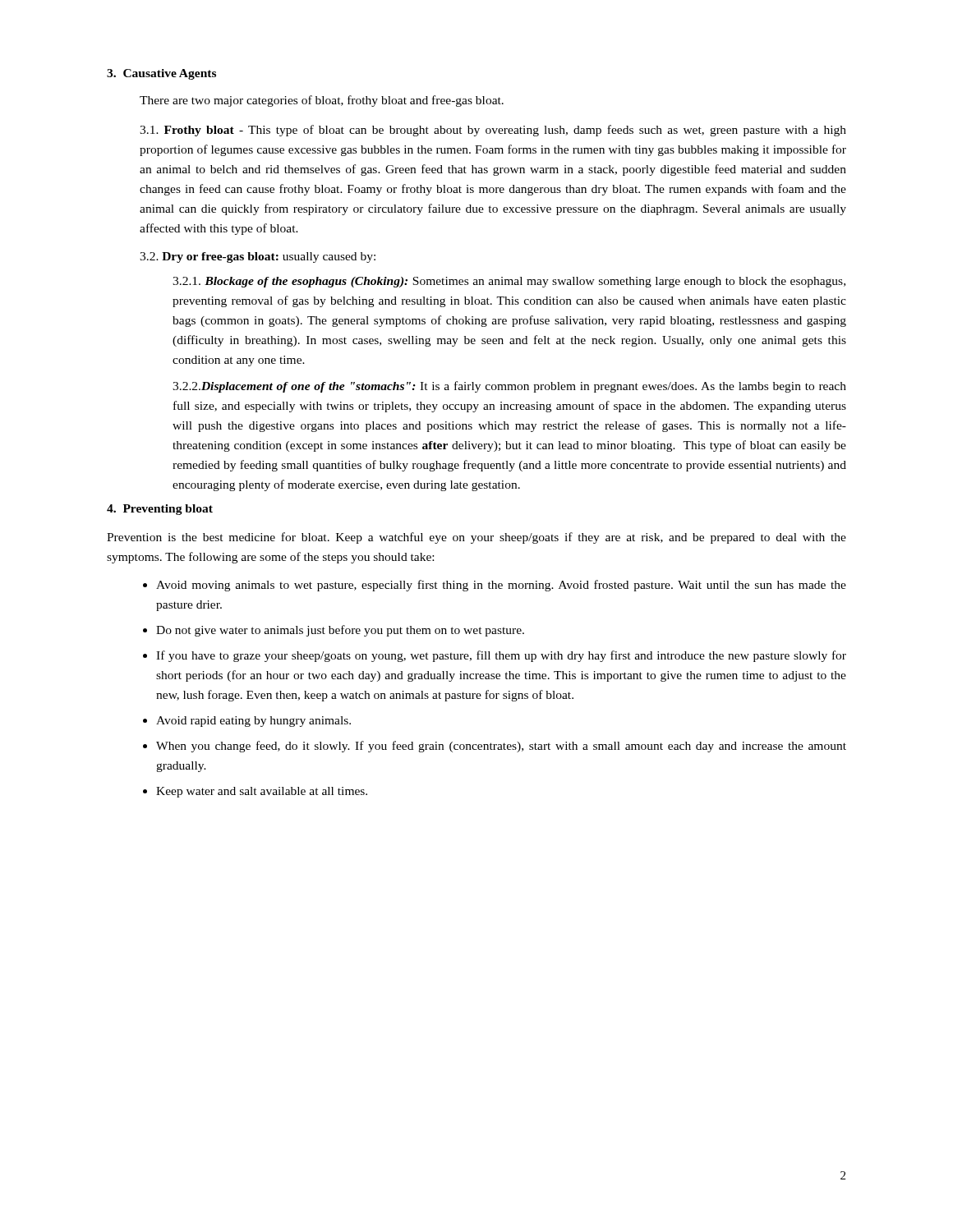
Task: Navigate to the element starting "Avoid rapid eating by hungry animals."
Action: [x=254, y=720]
